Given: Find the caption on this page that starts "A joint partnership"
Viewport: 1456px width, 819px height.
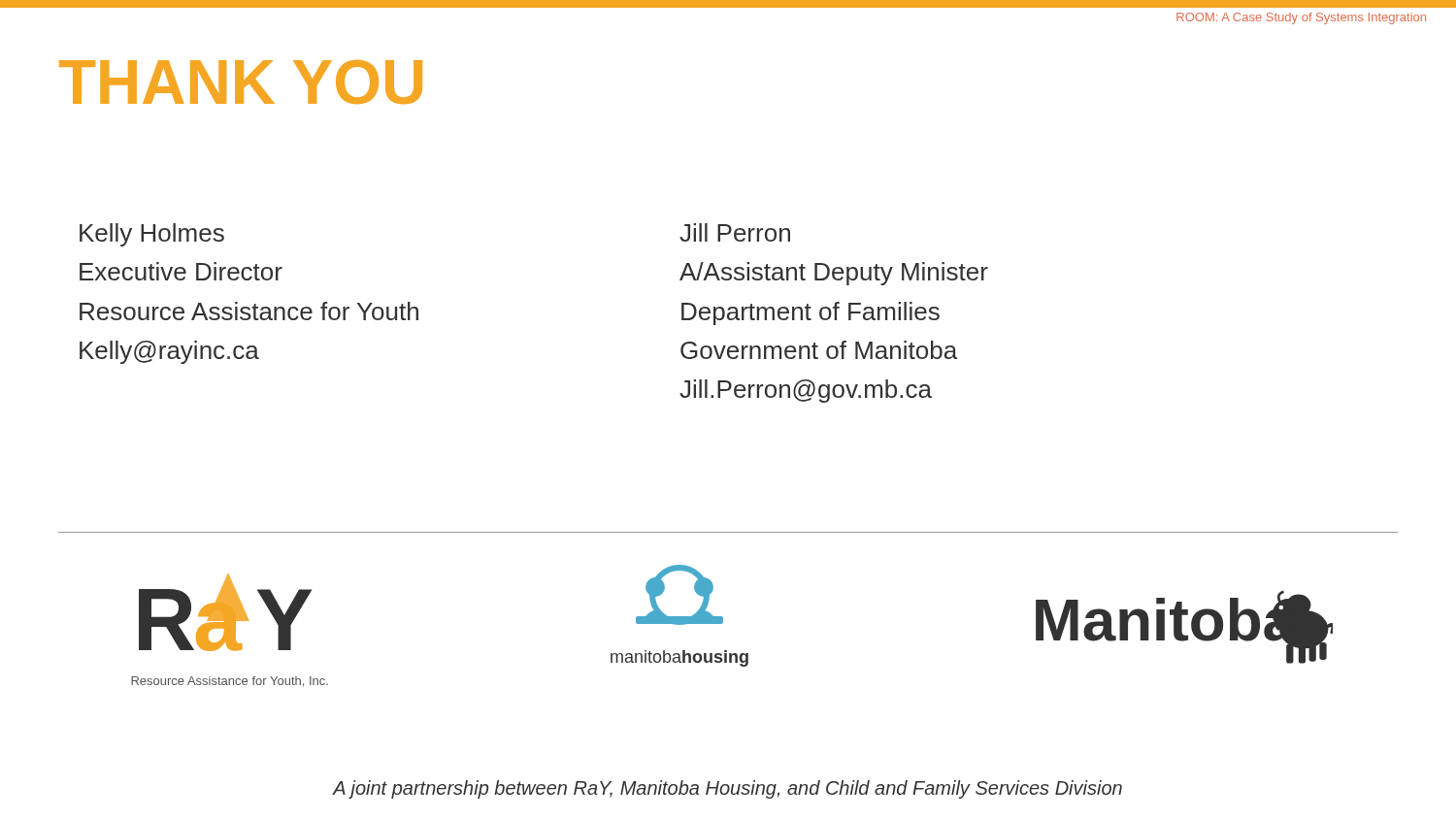Looking at the screenshot, I should (x=728, y=788).
